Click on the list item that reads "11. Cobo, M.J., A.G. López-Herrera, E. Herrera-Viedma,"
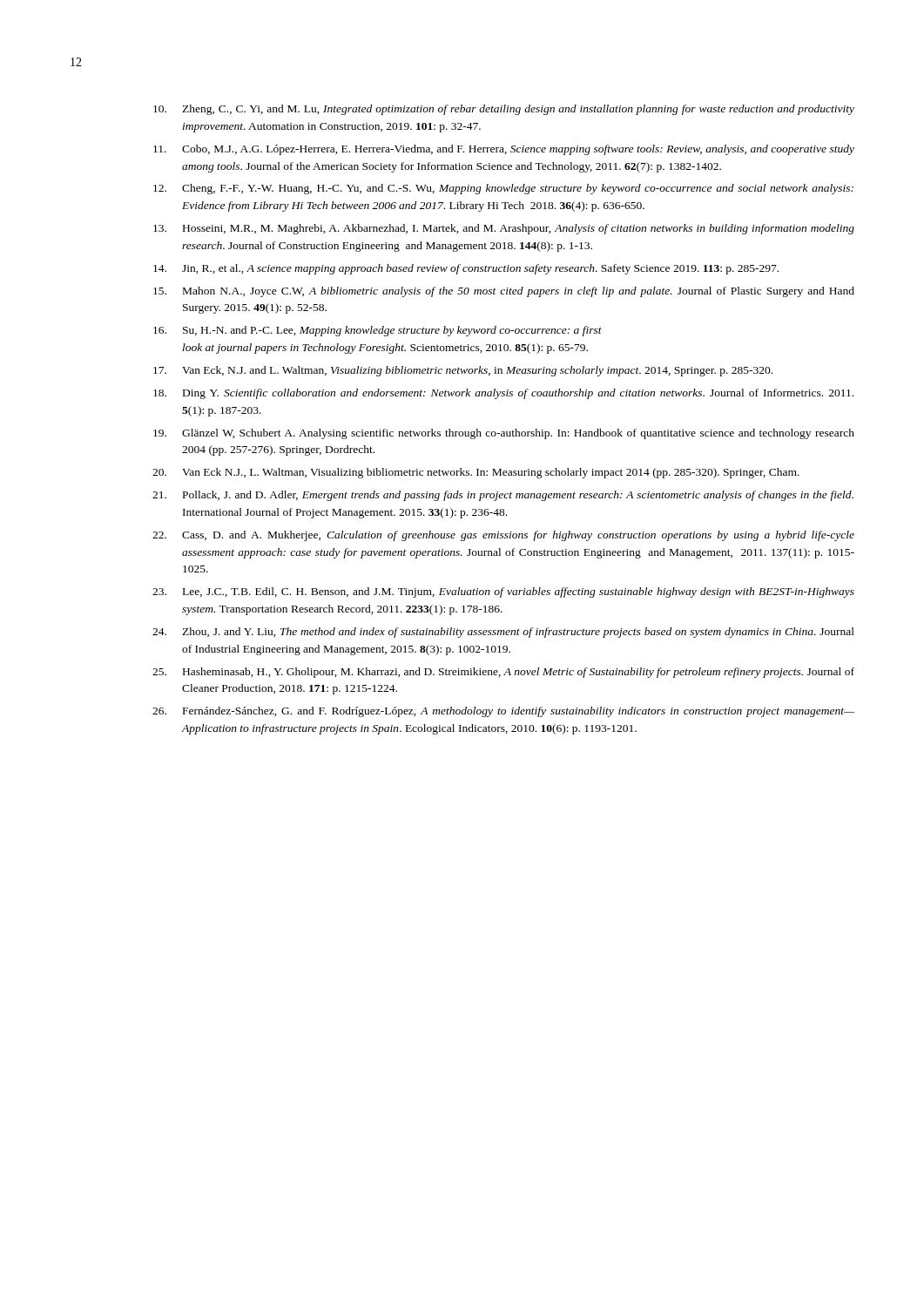Screen dimensions: 1307x924 [x=503, y=157]
